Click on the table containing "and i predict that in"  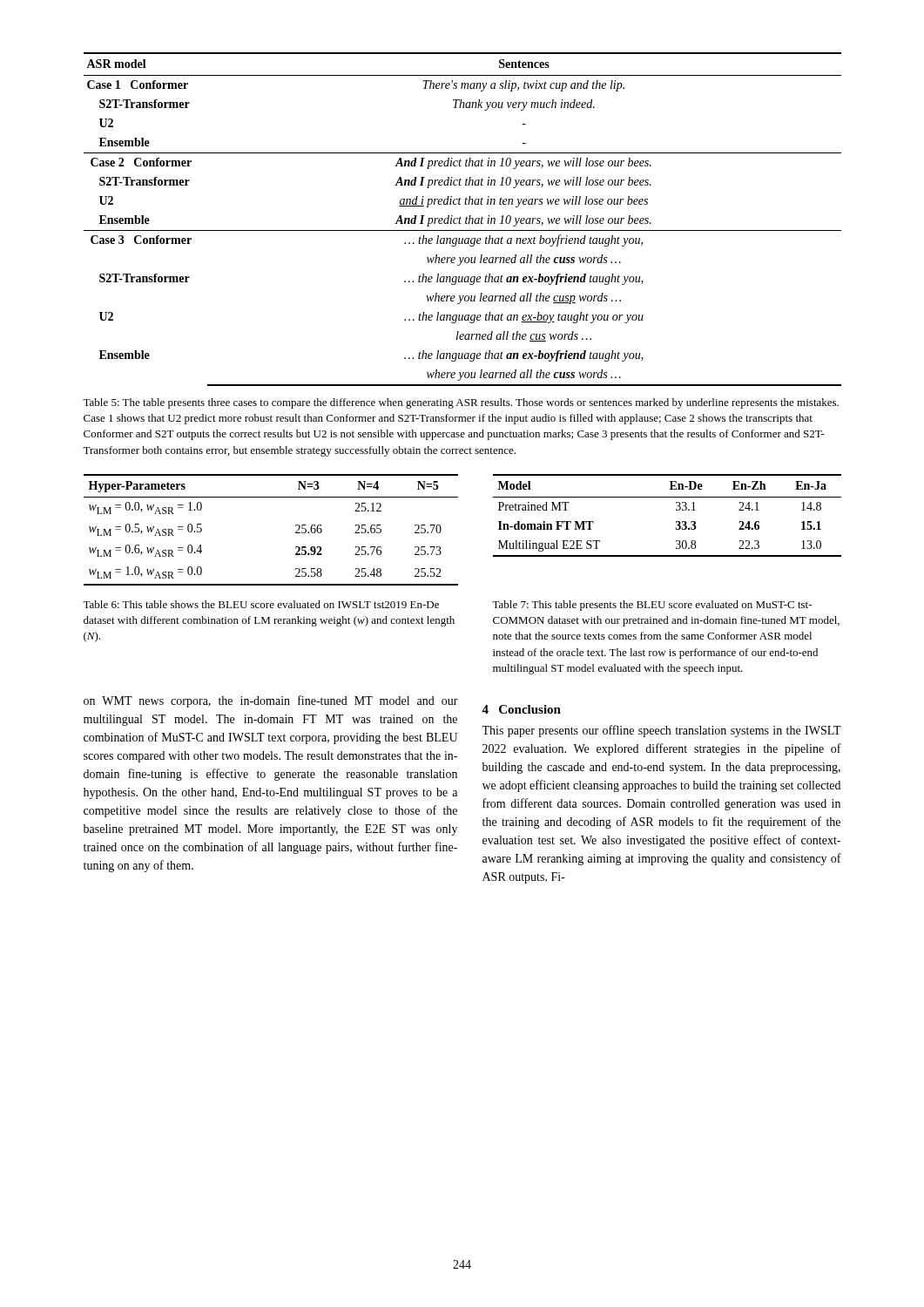click(462, 219)
